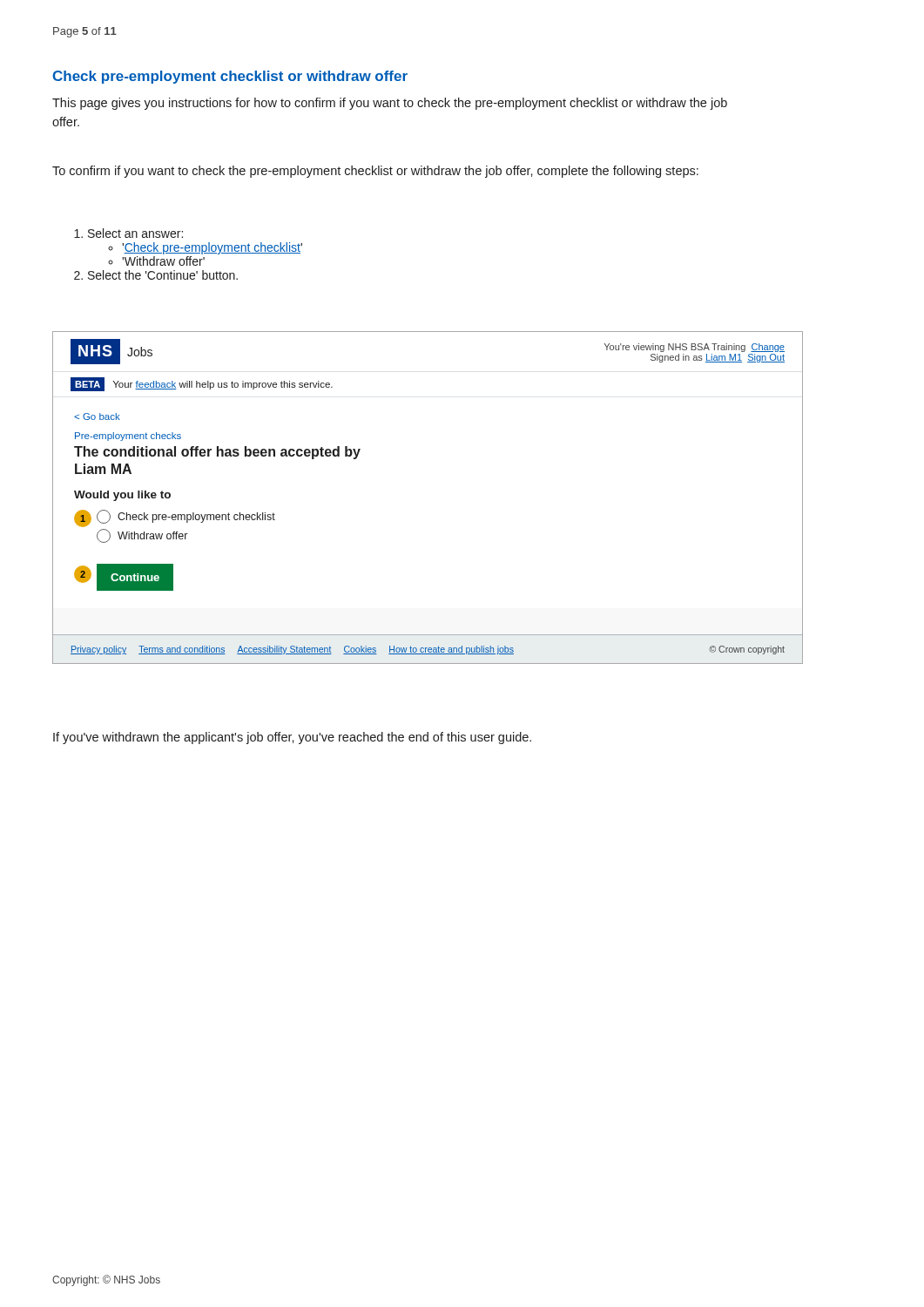Screen dimensions: 1307x924
Task: Where is the passage that starts "To confirm if you want to check the"?
Action: tap(376, 171)
